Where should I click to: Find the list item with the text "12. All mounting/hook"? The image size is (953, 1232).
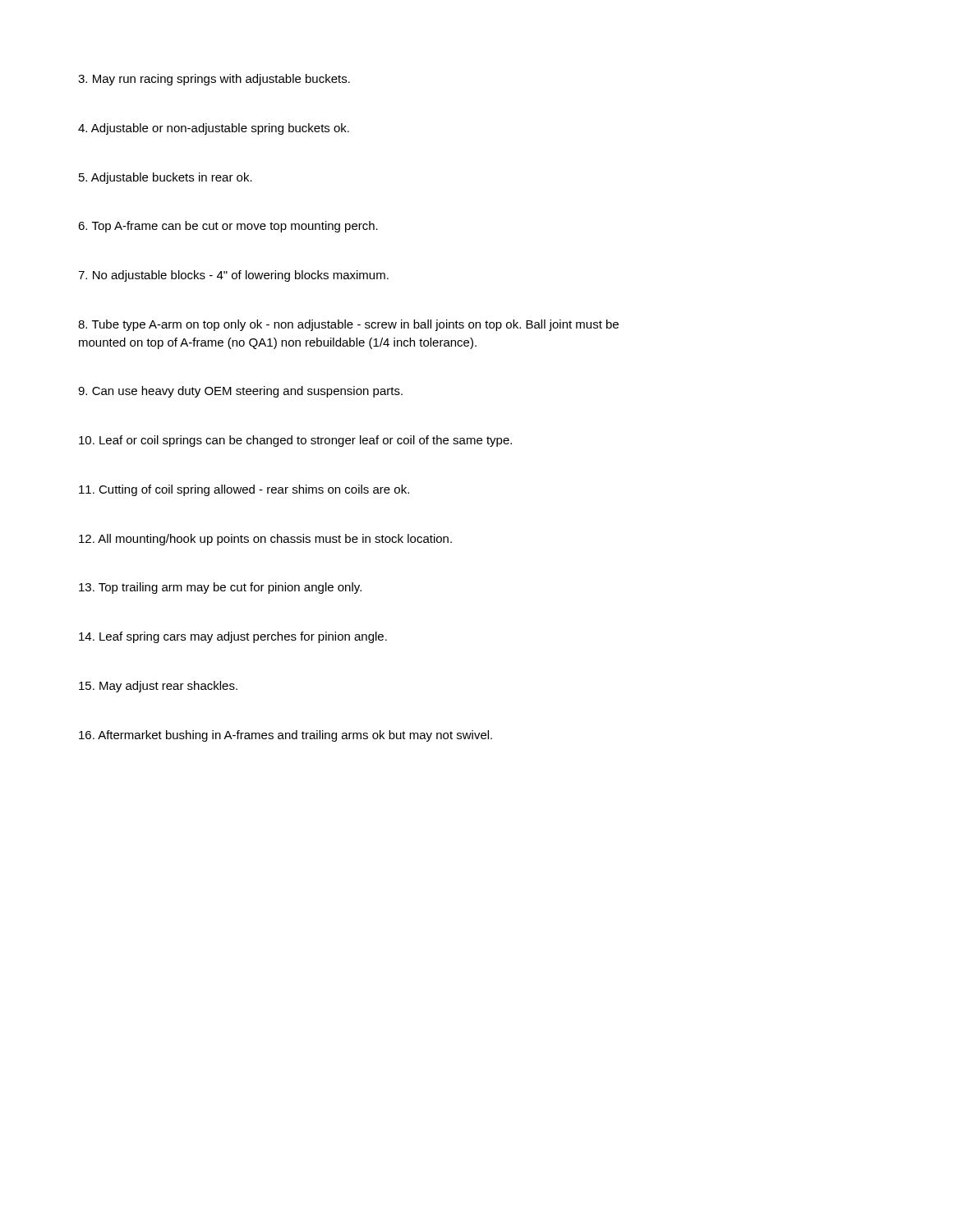coord(265,538)
